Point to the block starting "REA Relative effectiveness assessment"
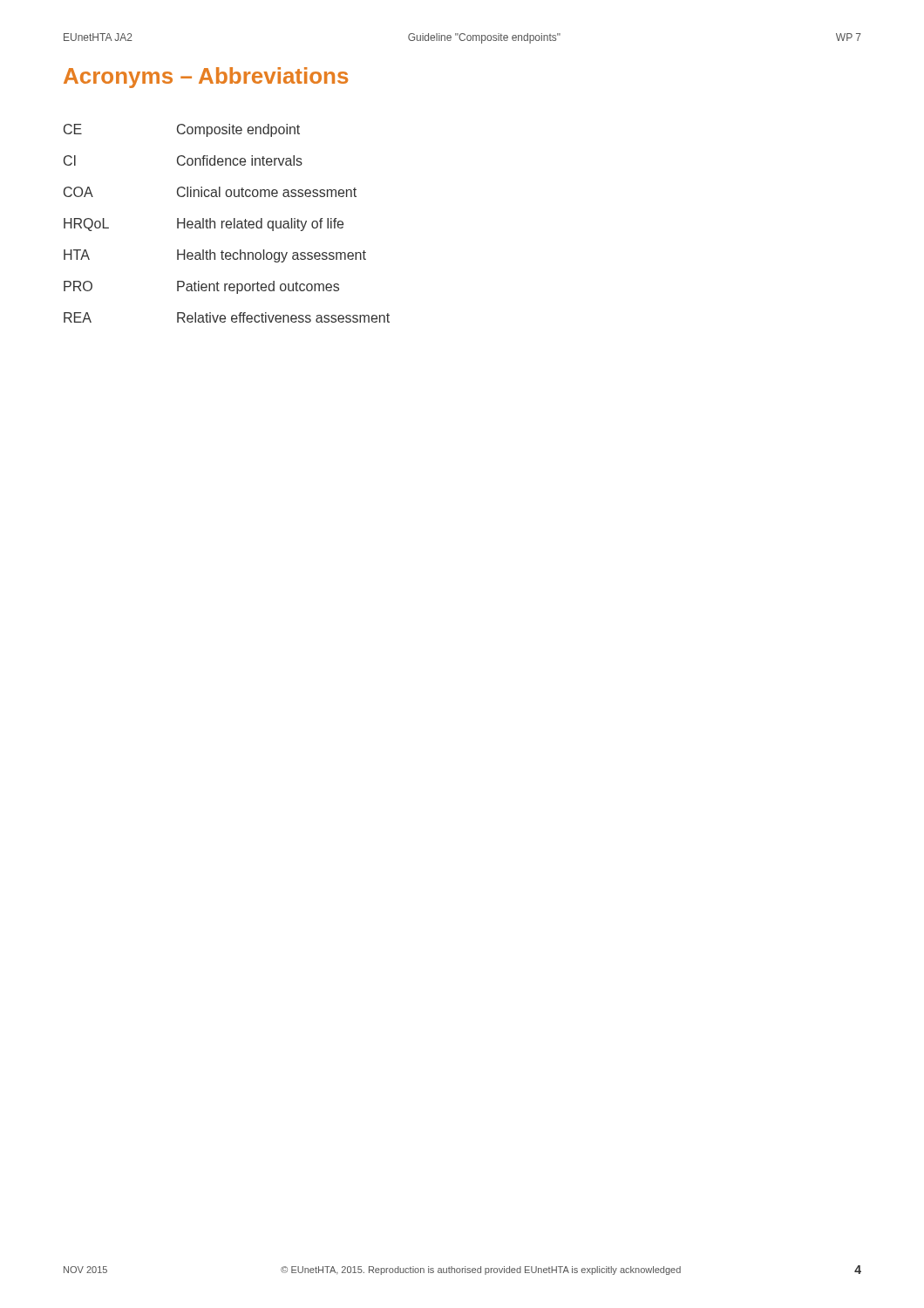The height and width of the screenshot is (1308, 924). 226,318
